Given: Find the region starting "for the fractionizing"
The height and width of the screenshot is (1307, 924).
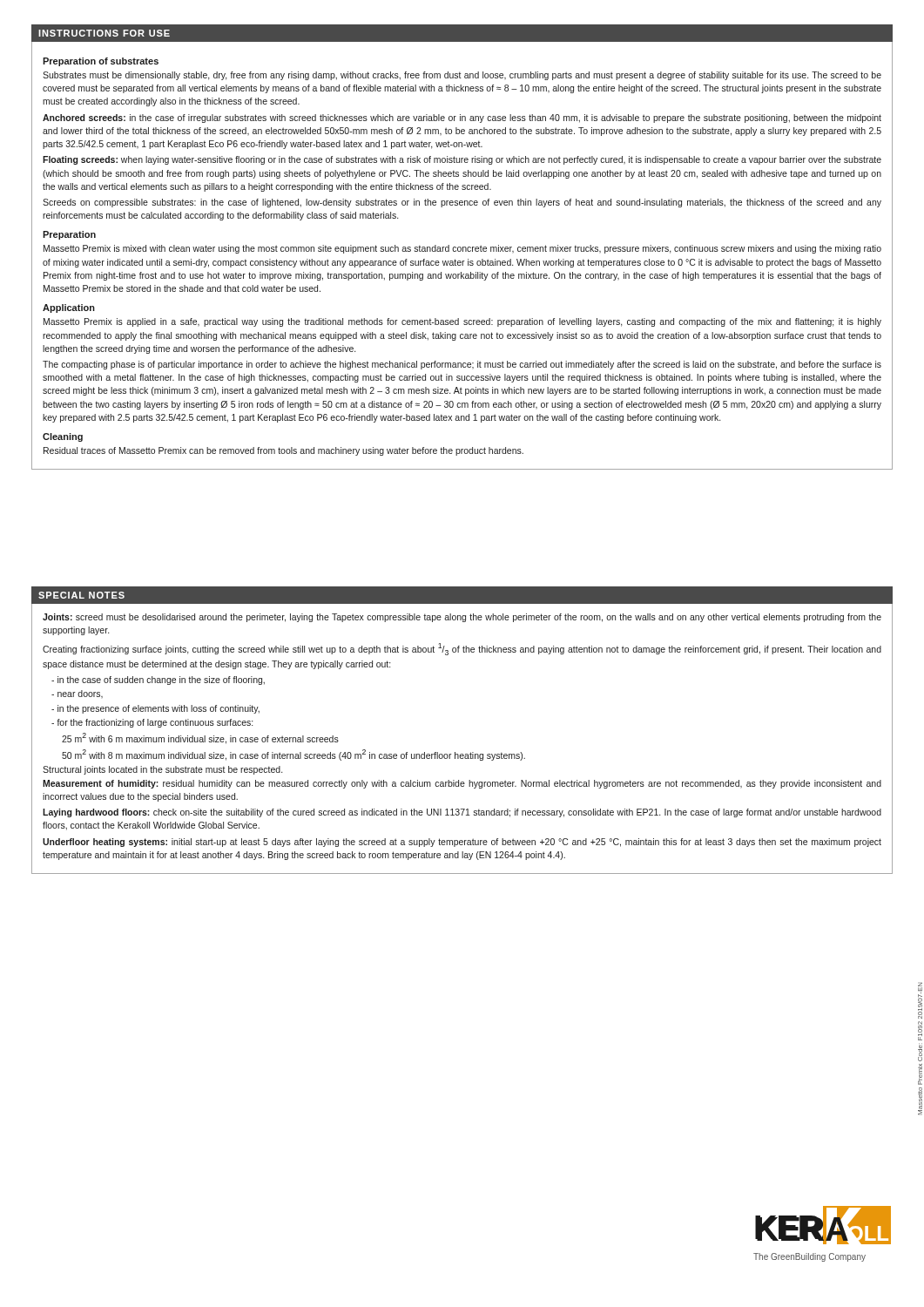Looking at the screenshot, I should (x=153, y=722).
